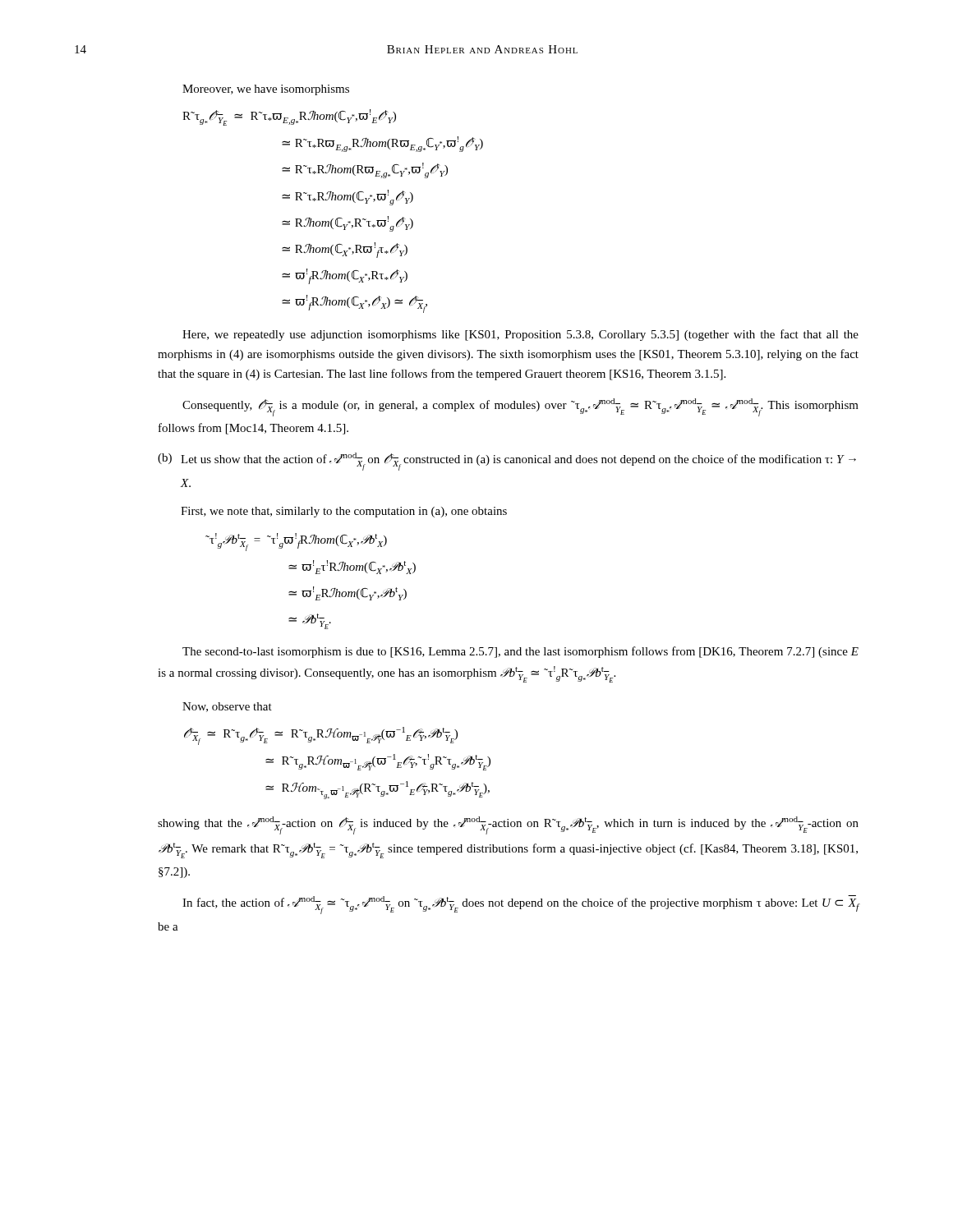
Task: Find the passage starting "showing that the 𝒜modXf-action on 𝒪tXf is"
Action: tap(508, 846)
